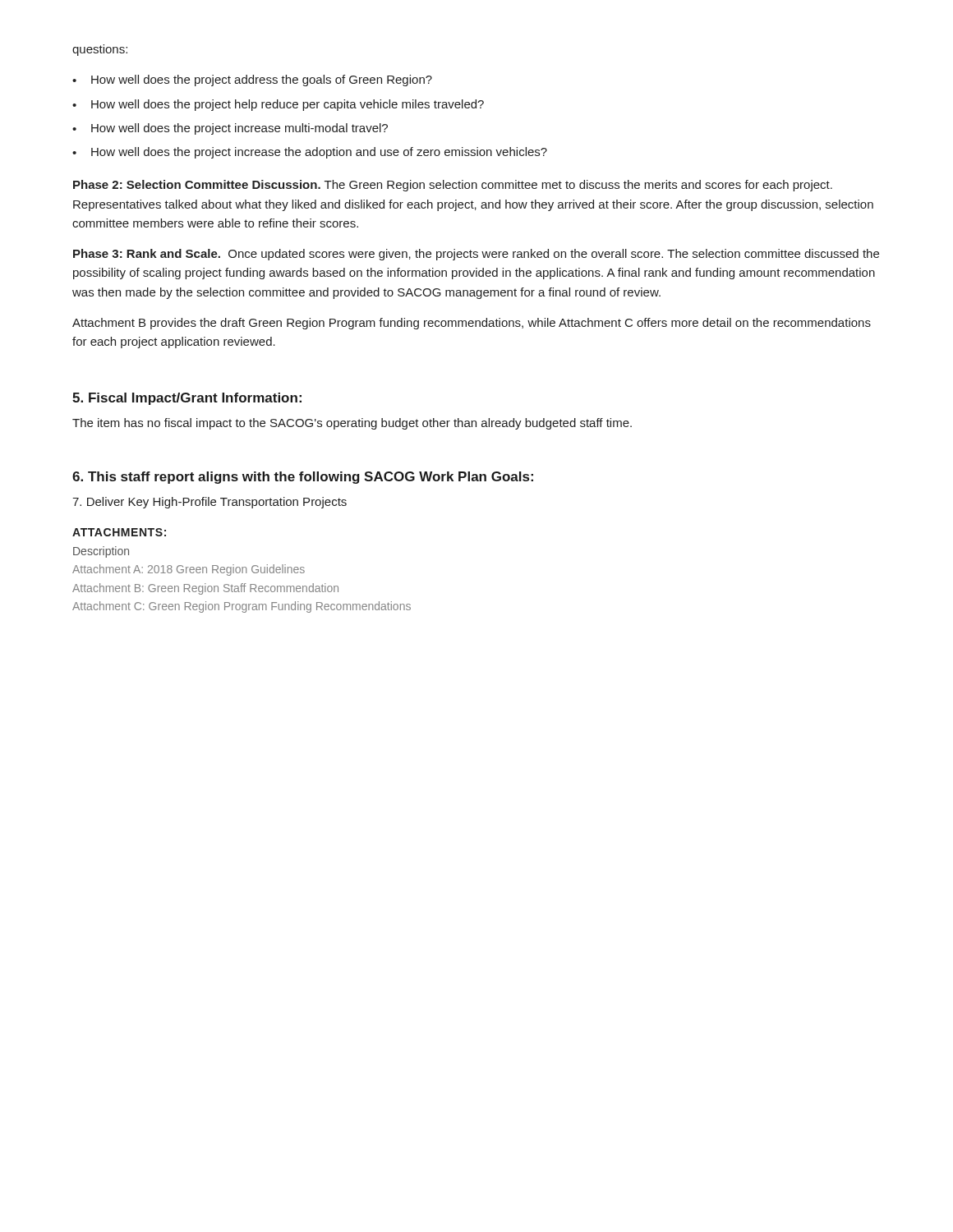Point to the block beginning "• How well does the project help"
Screen dimensions: 1232x953
click(278, 104)
